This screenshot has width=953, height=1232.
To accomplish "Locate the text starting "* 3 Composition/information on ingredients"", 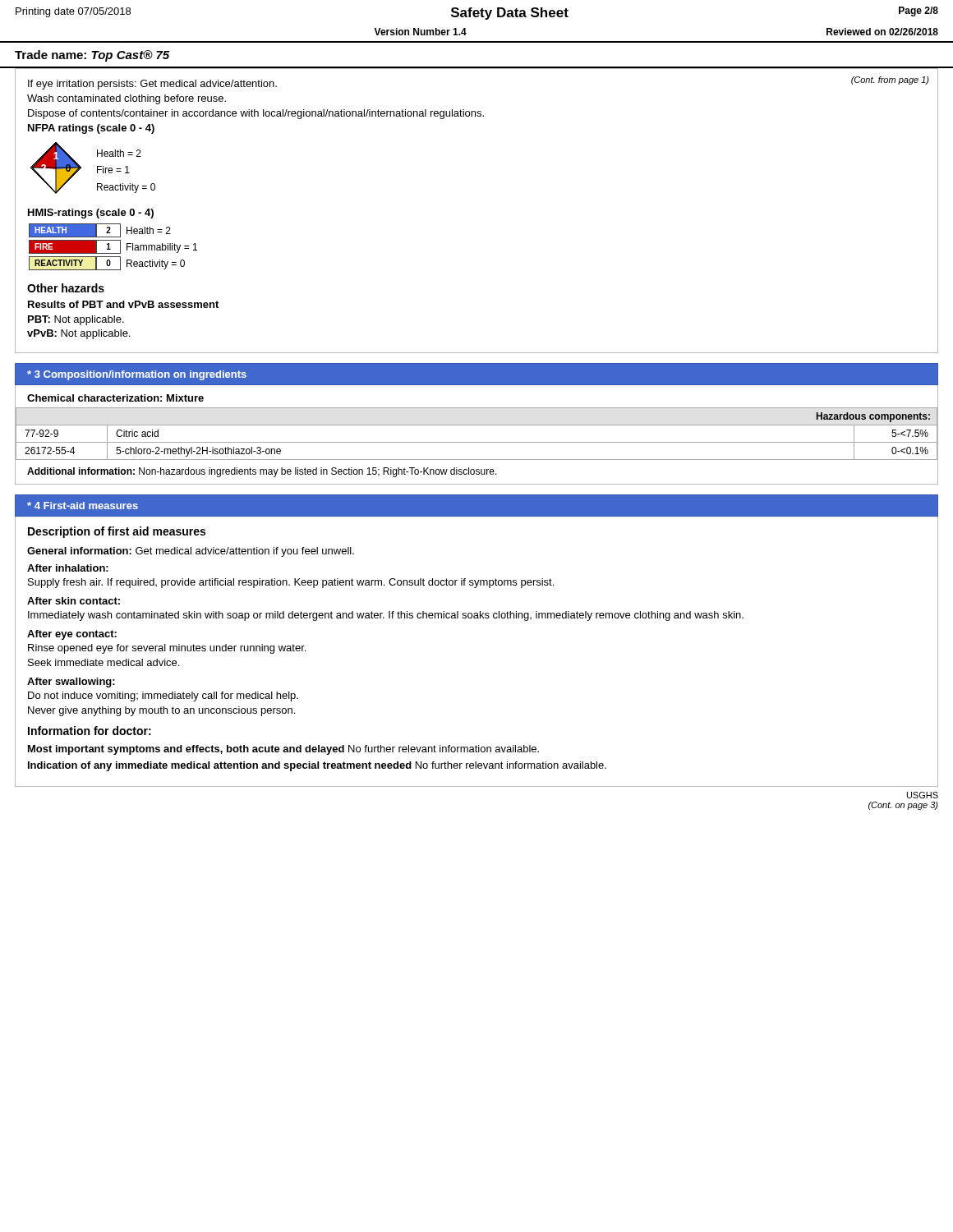I will [137, 374].
